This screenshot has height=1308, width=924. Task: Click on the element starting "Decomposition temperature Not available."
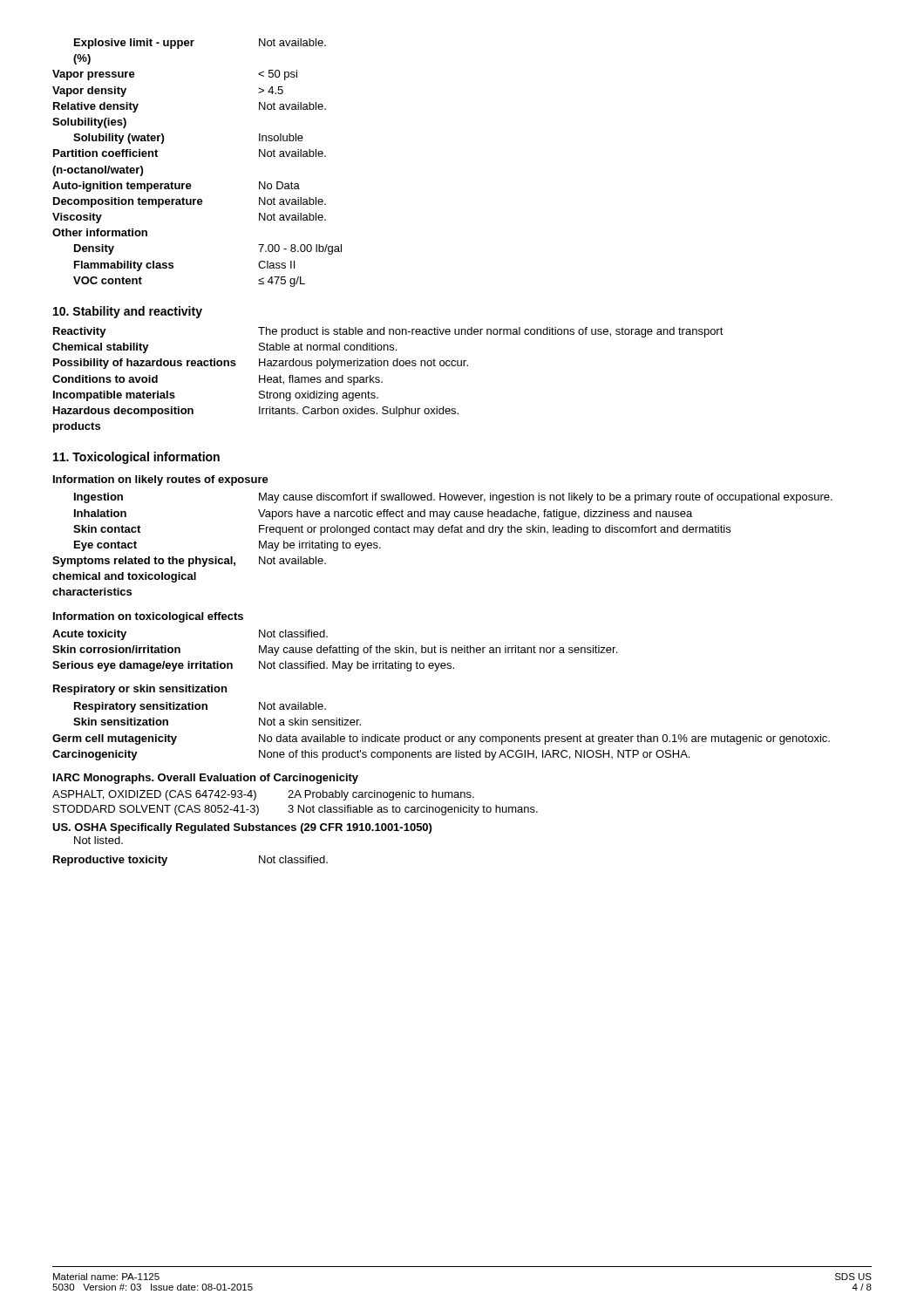pyautogui.click(x=190, y=202)
